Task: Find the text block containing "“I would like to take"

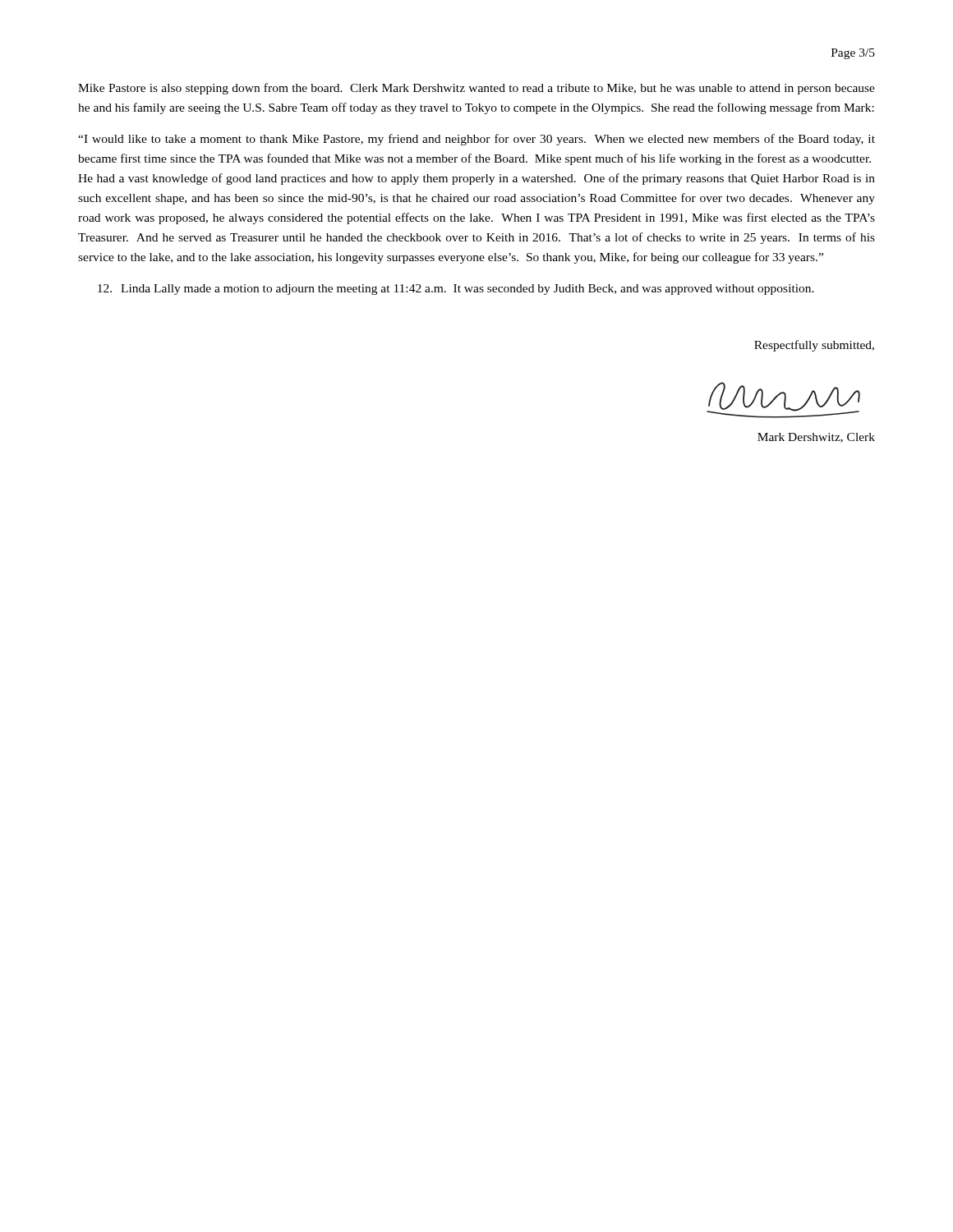Action: pos(476,198)
